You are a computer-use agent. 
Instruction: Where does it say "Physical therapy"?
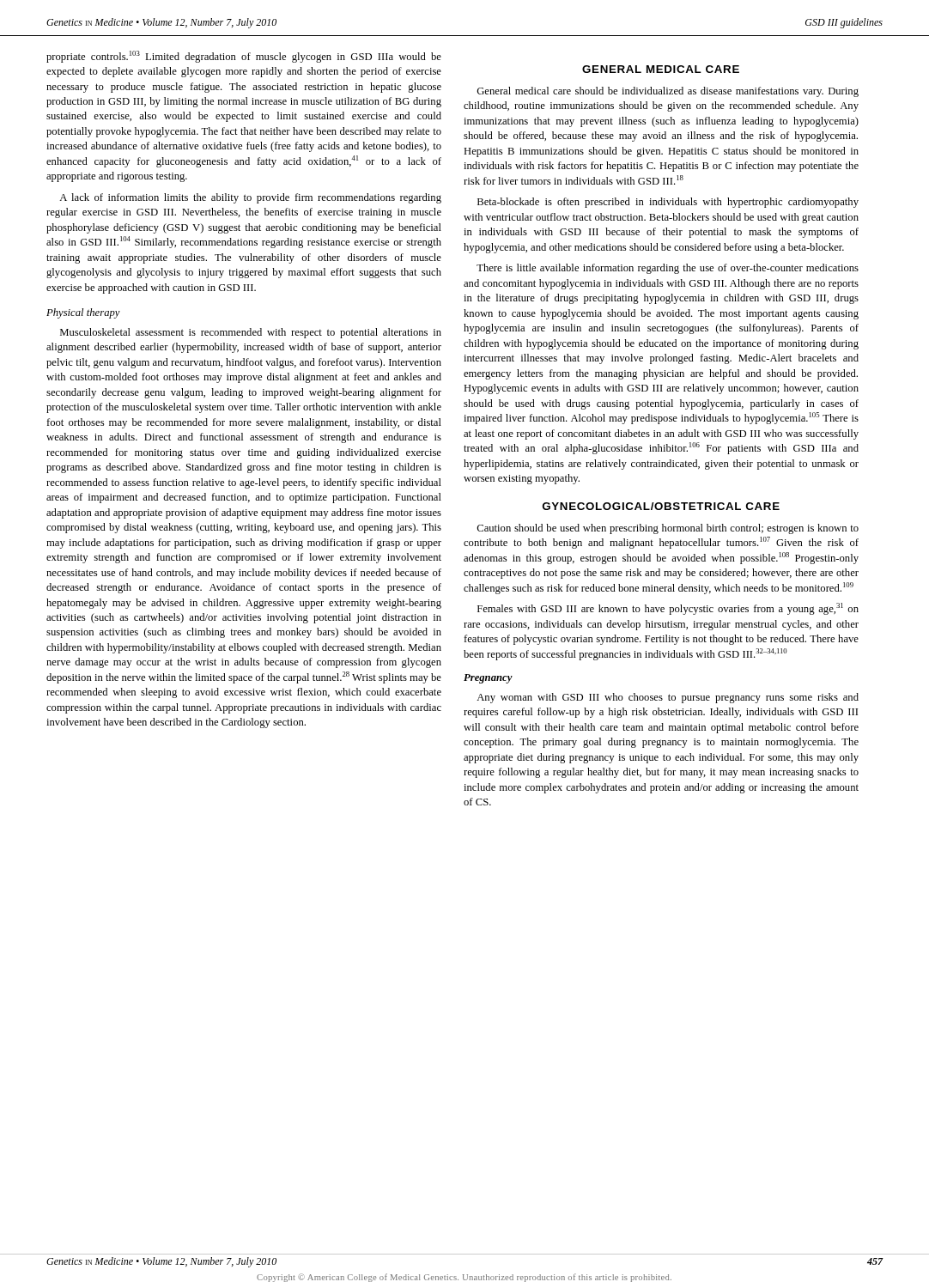pos(83,313)
